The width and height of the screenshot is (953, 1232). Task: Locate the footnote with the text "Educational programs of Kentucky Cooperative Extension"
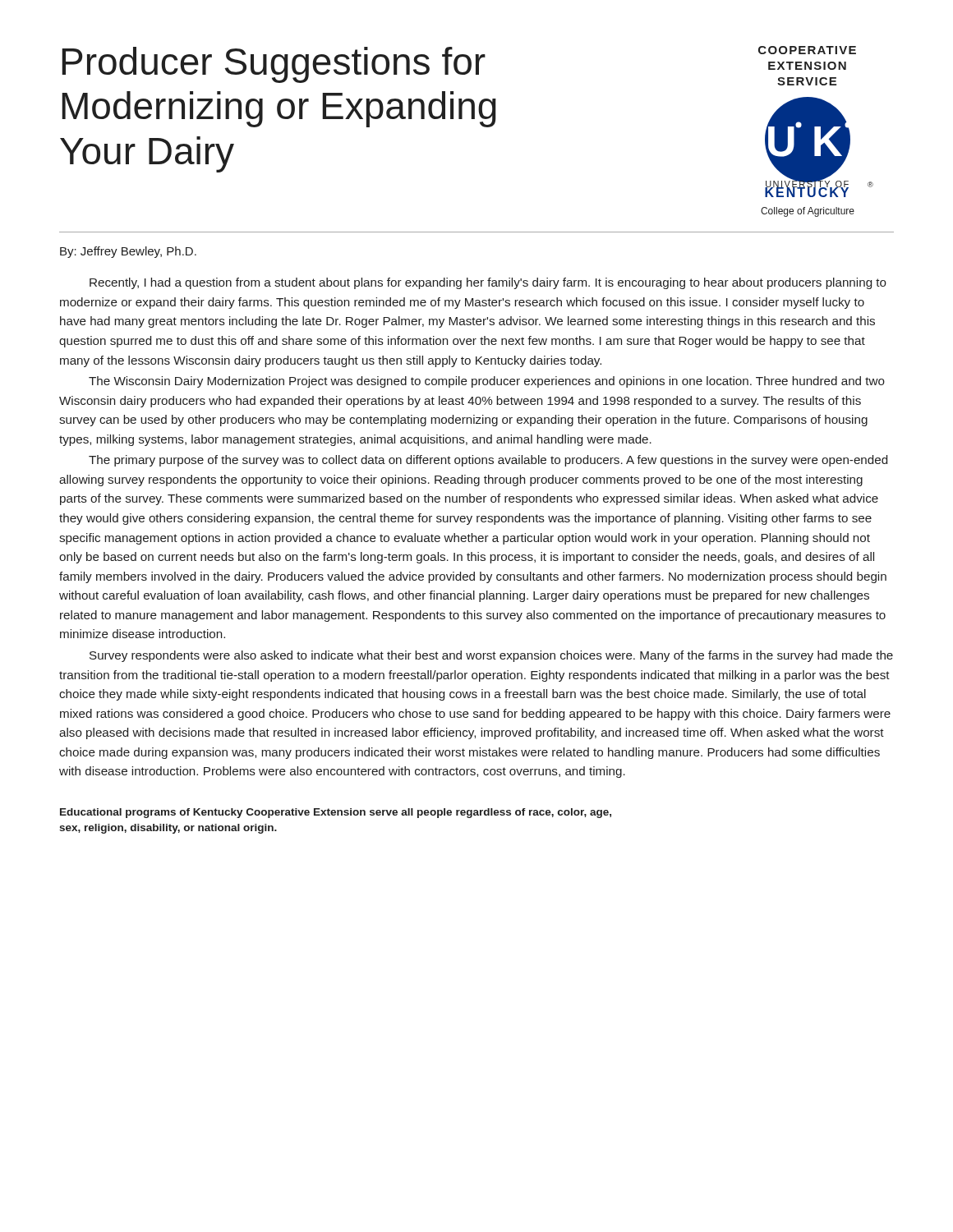pyautogui.click(x=336, y=820)
